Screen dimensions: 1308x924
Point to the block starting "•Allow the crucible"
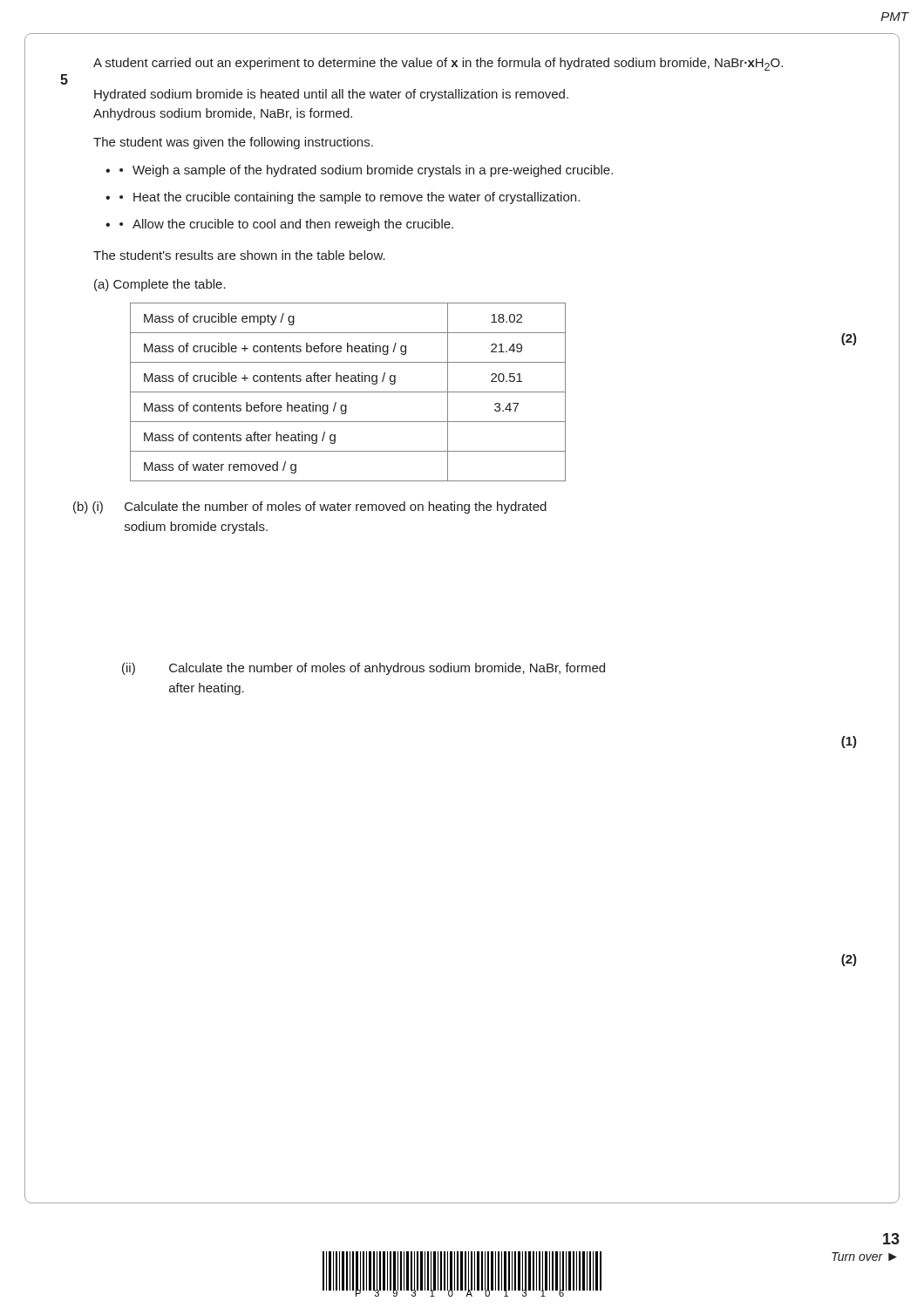pyautogui.click(x=287, y=225)
